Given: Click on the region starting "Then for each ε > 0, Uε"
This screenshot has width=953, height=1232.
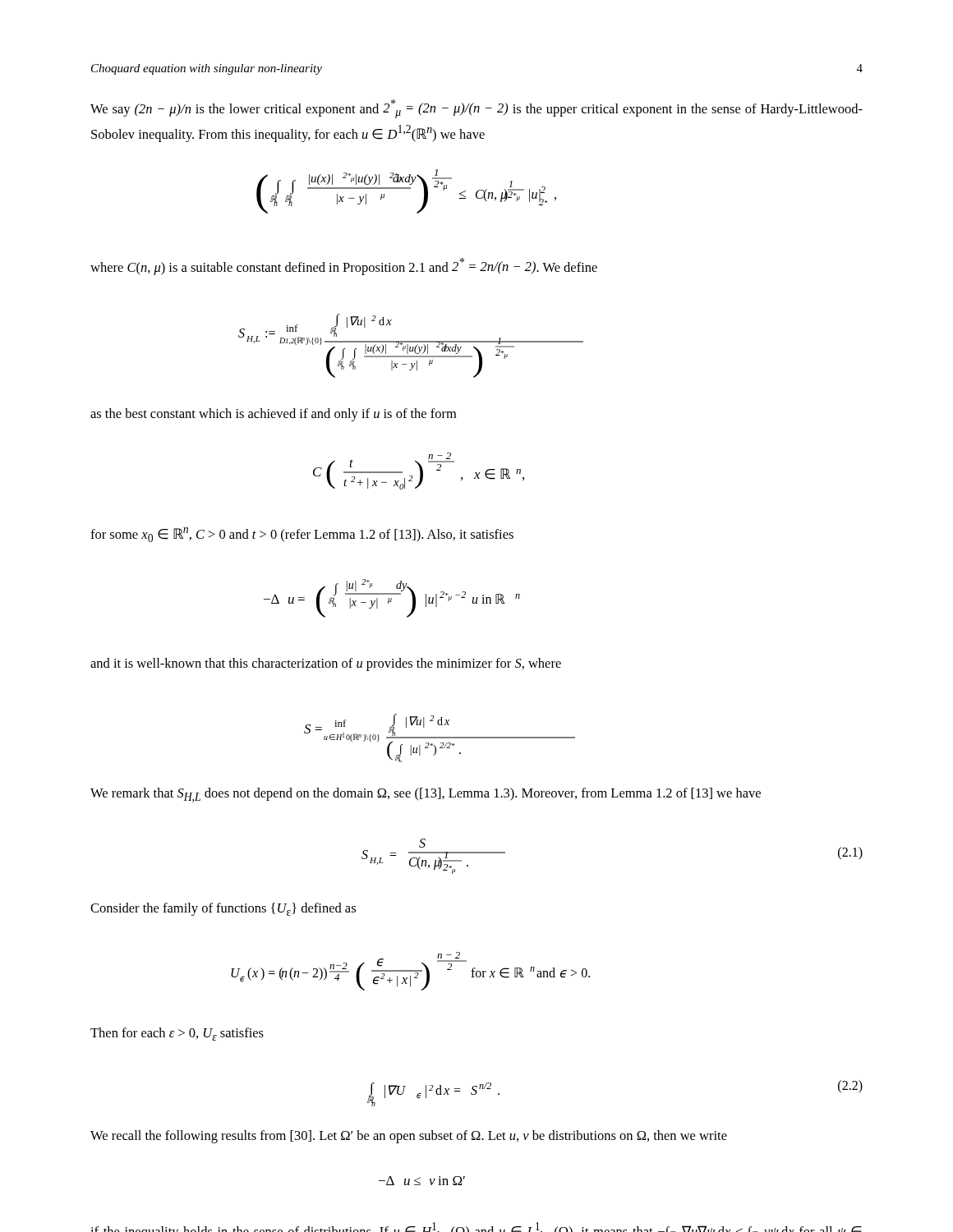Looking at the screenshot, I should (x=177, y=1034).
